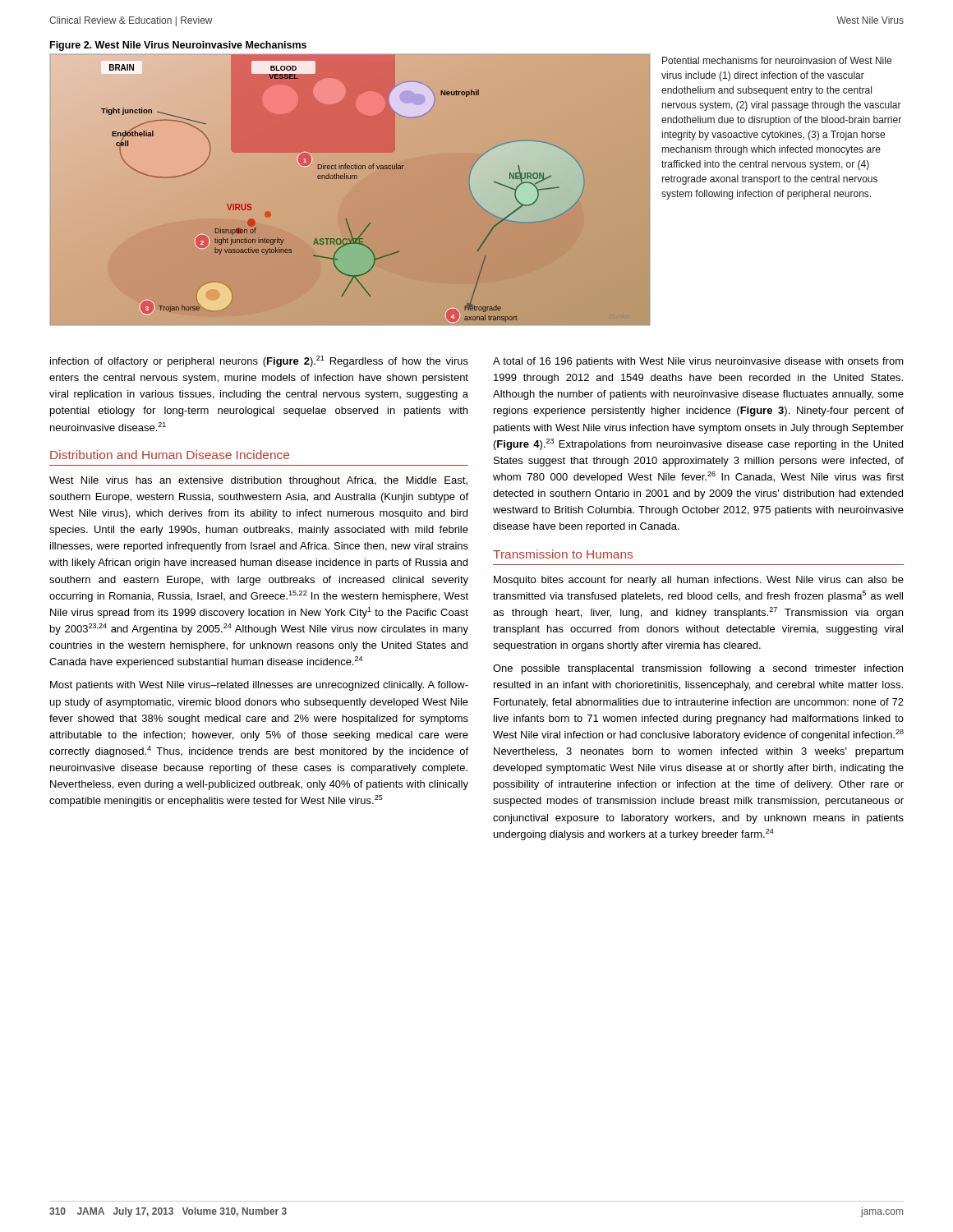Image resolution: width=953 pixels, height=1232 pixels.
Task: Click on the block starting "A total of 16 196 patients with"
Action: tap(698, 444)
